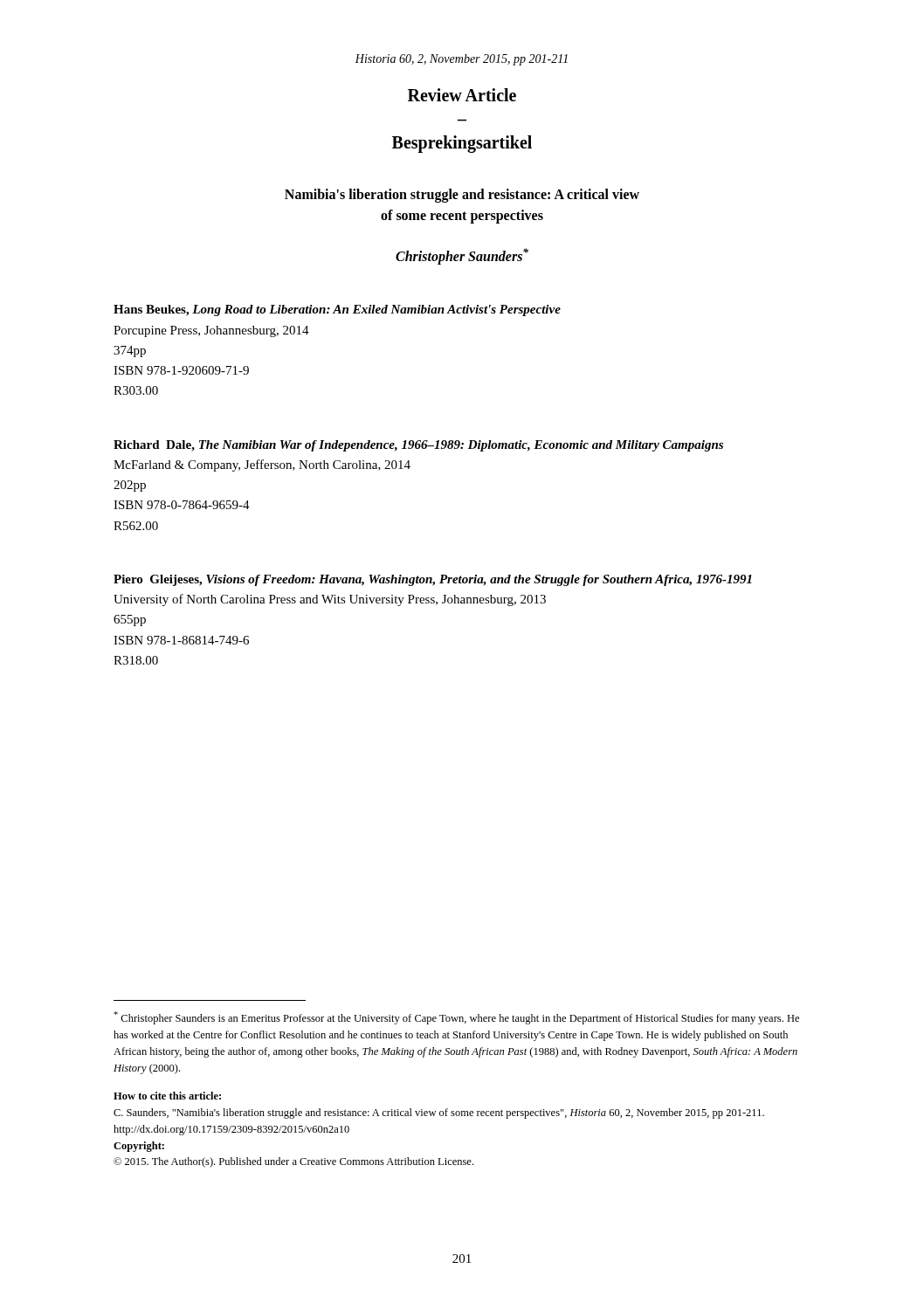
Task: Click on the text starting "Richard Dale, The Namibian War"
Action: (x=418, y=446)
